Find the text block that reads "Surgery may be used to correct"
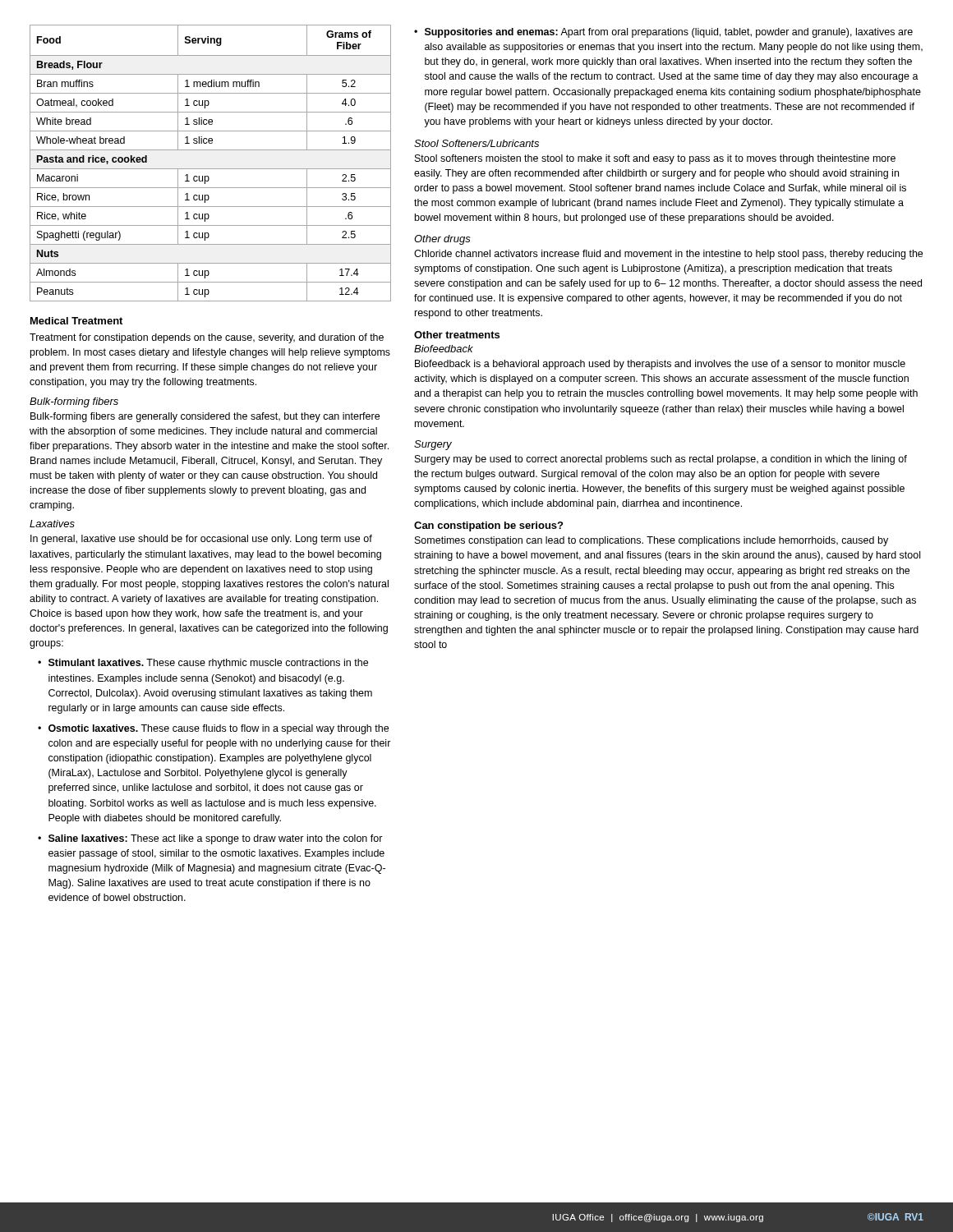 [669, 481]
